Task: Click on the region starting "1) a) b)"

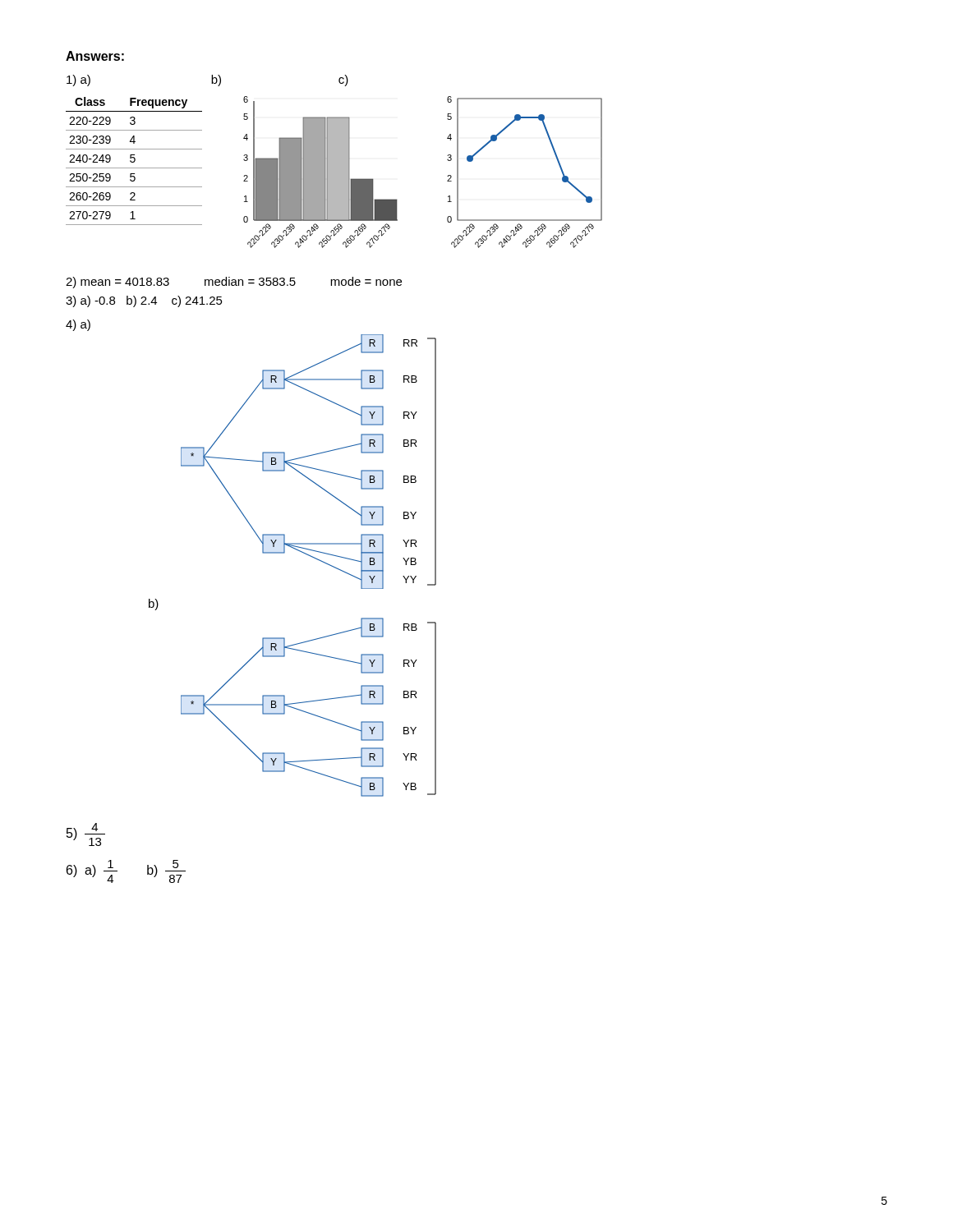Action: [x=207, y=79]
